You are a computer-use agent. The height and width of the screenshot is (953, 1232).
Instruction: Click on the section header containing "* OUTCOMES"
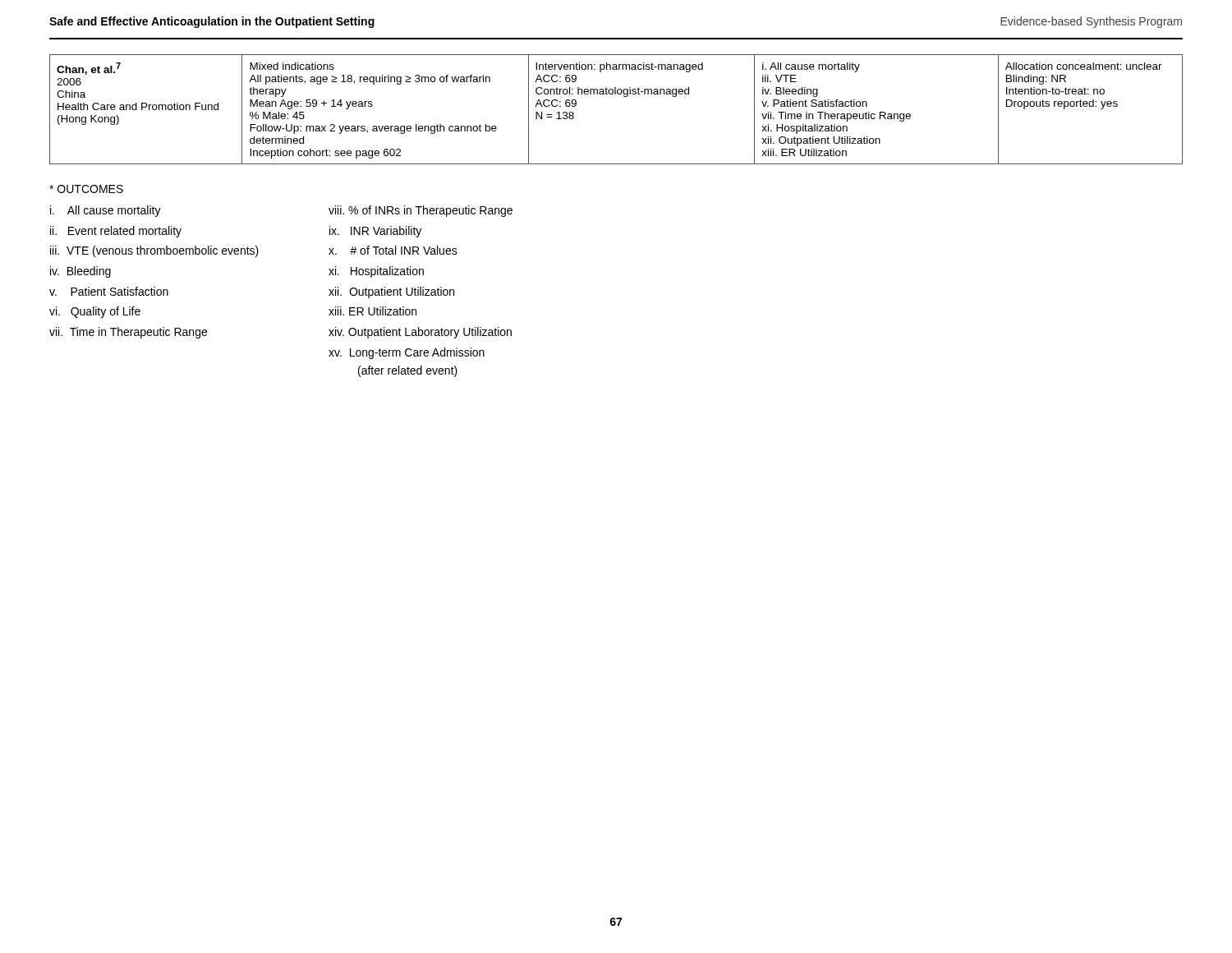click(86, 189)
